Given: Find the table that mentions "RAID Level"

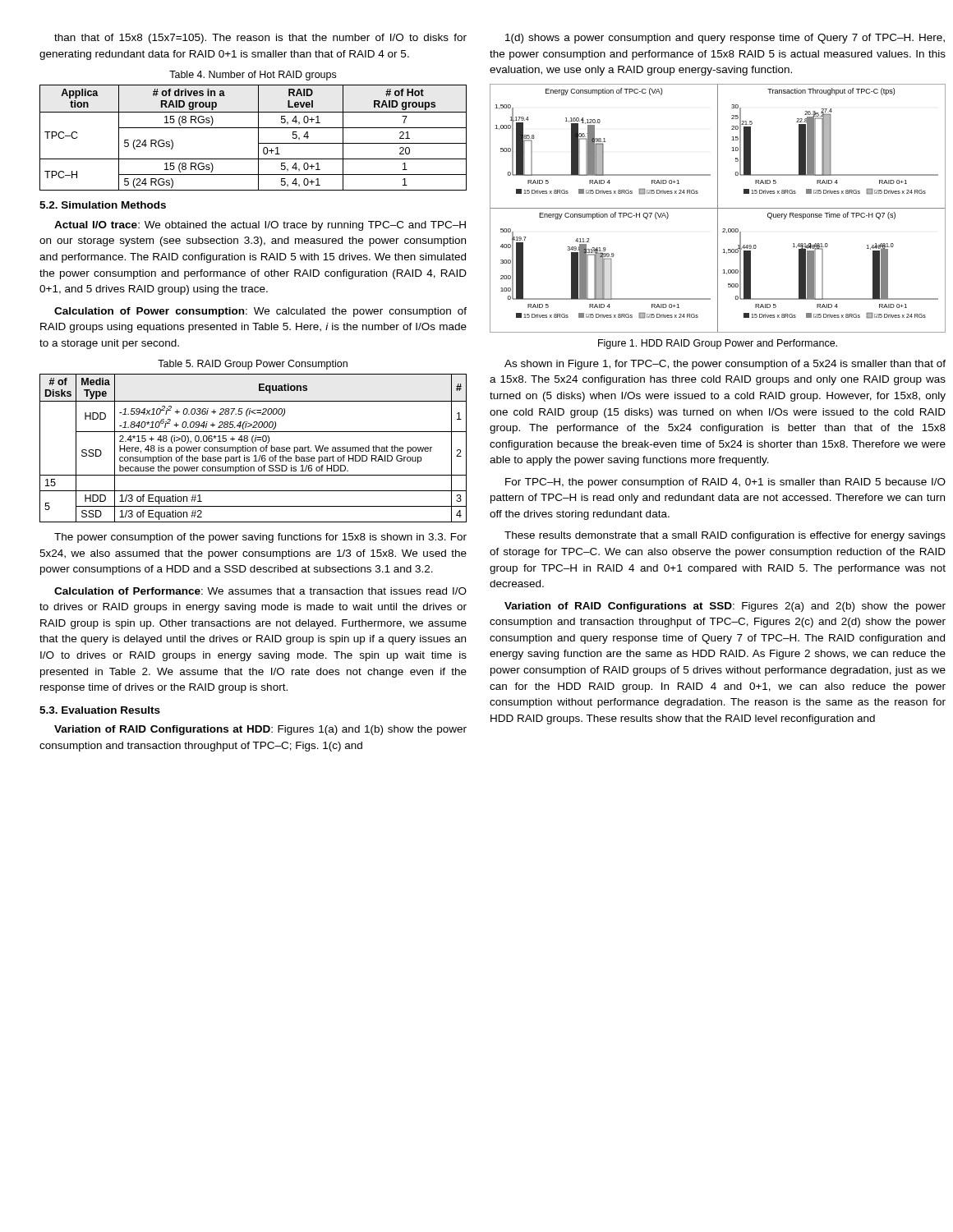Looking at the screenshot, I should [x=253, y=138].
